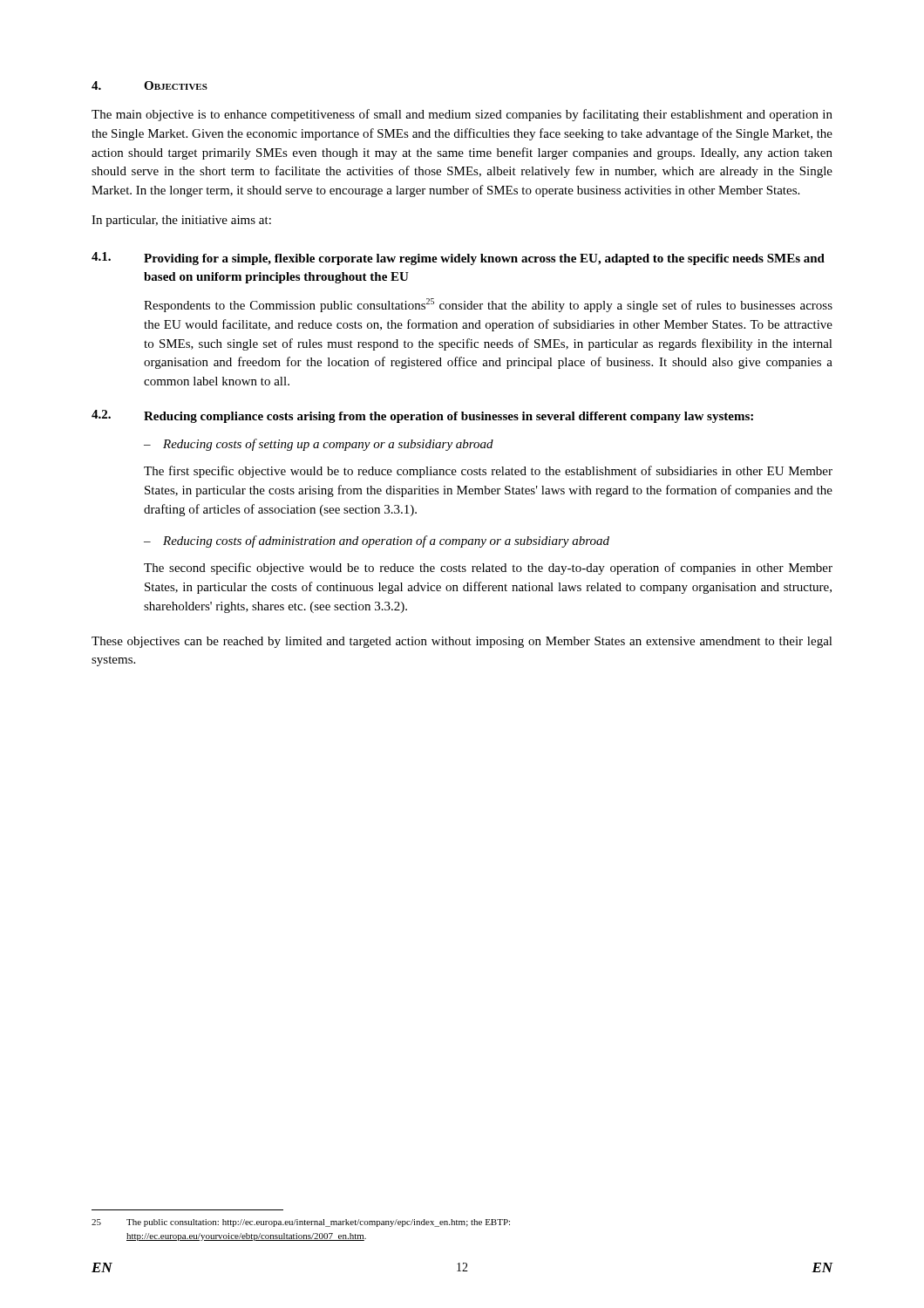Locate the text starting "– Reducing costs of administration"
924x1308 pixels.
coord(377,541)
